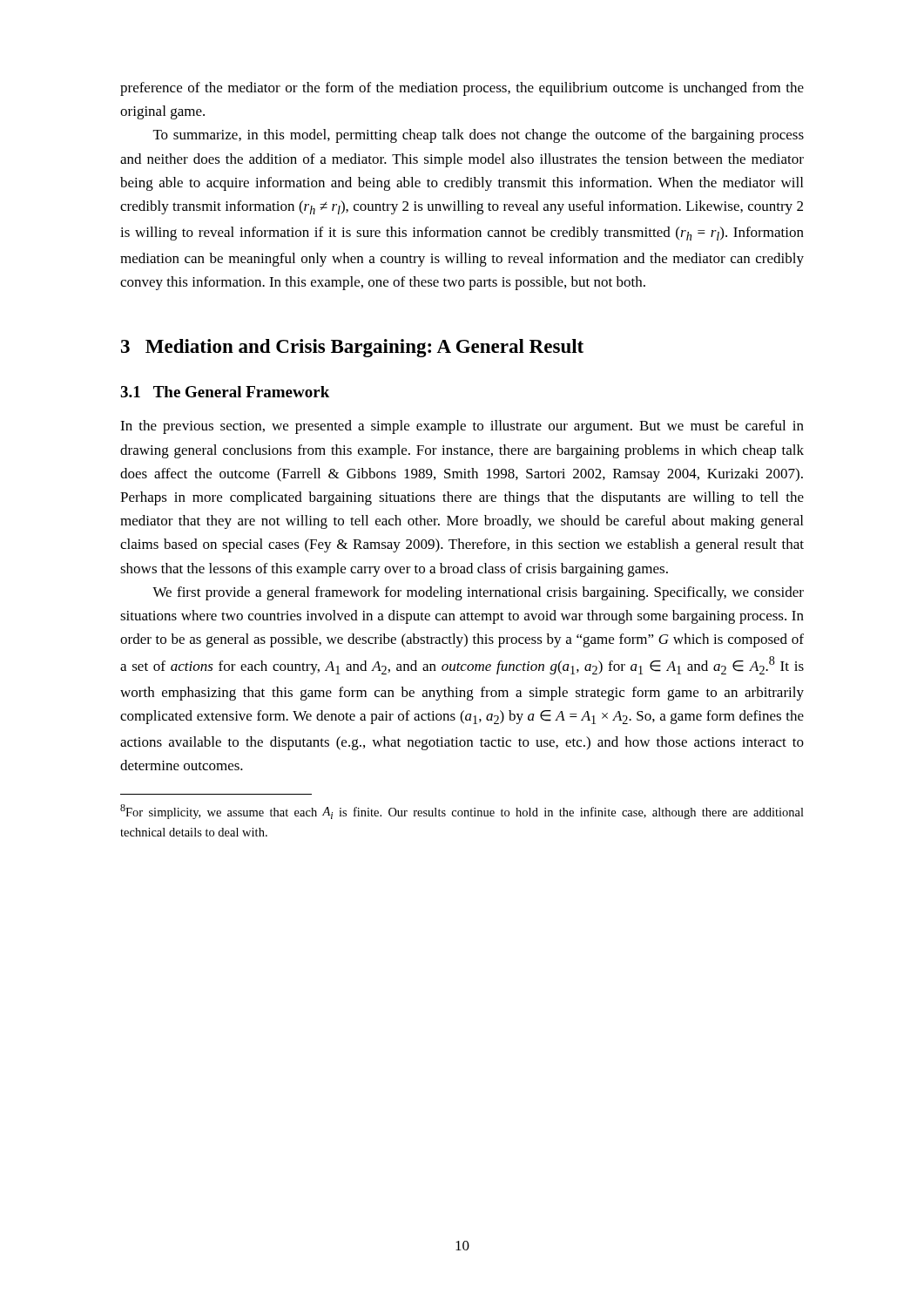Screen dimensions: 1307x924
Task: Select the passage starting "To summarize, in this model,"
Action: [x=462, y=209]
